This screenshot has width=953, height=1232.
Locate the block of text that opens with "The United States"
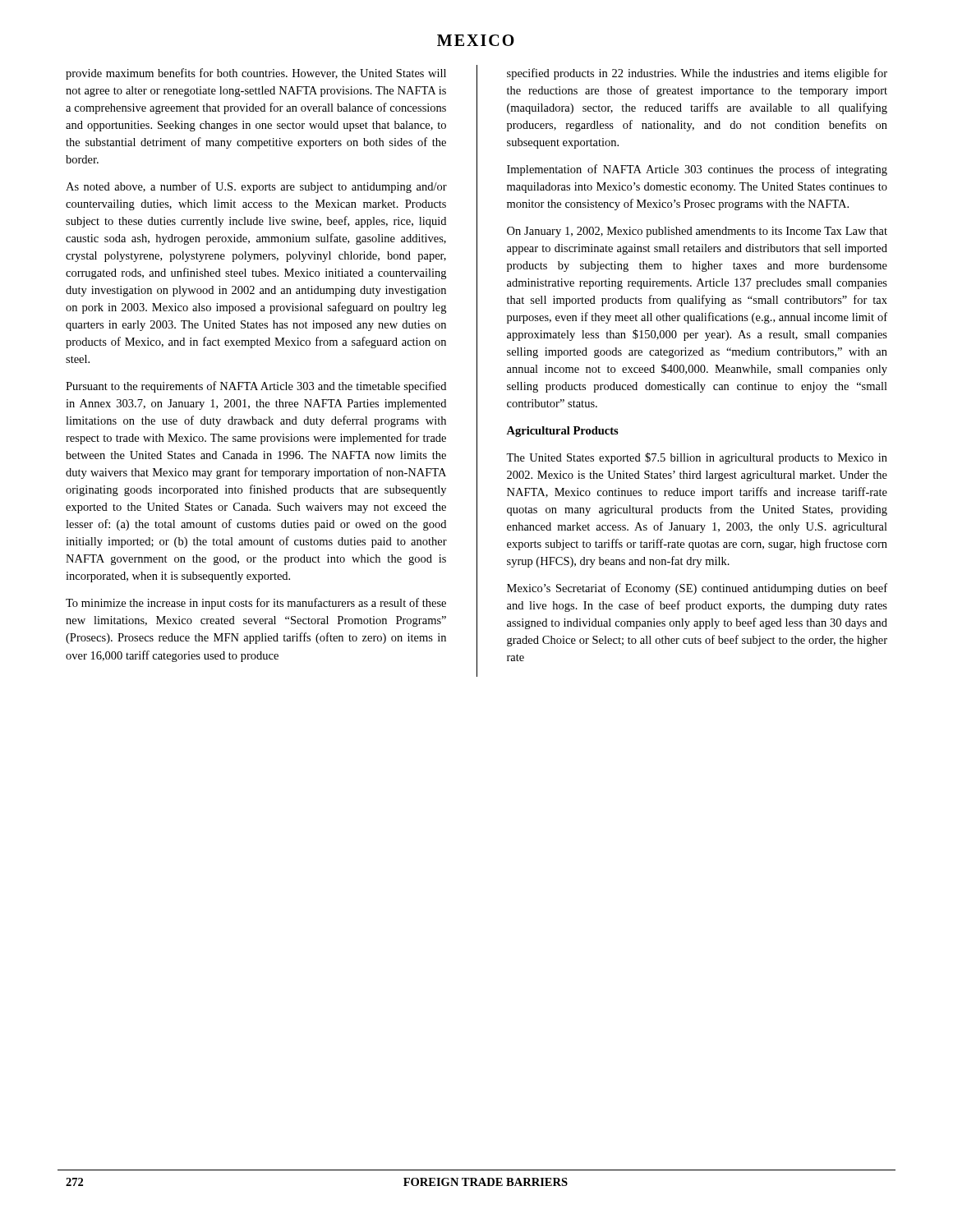(x=697, y=510)
